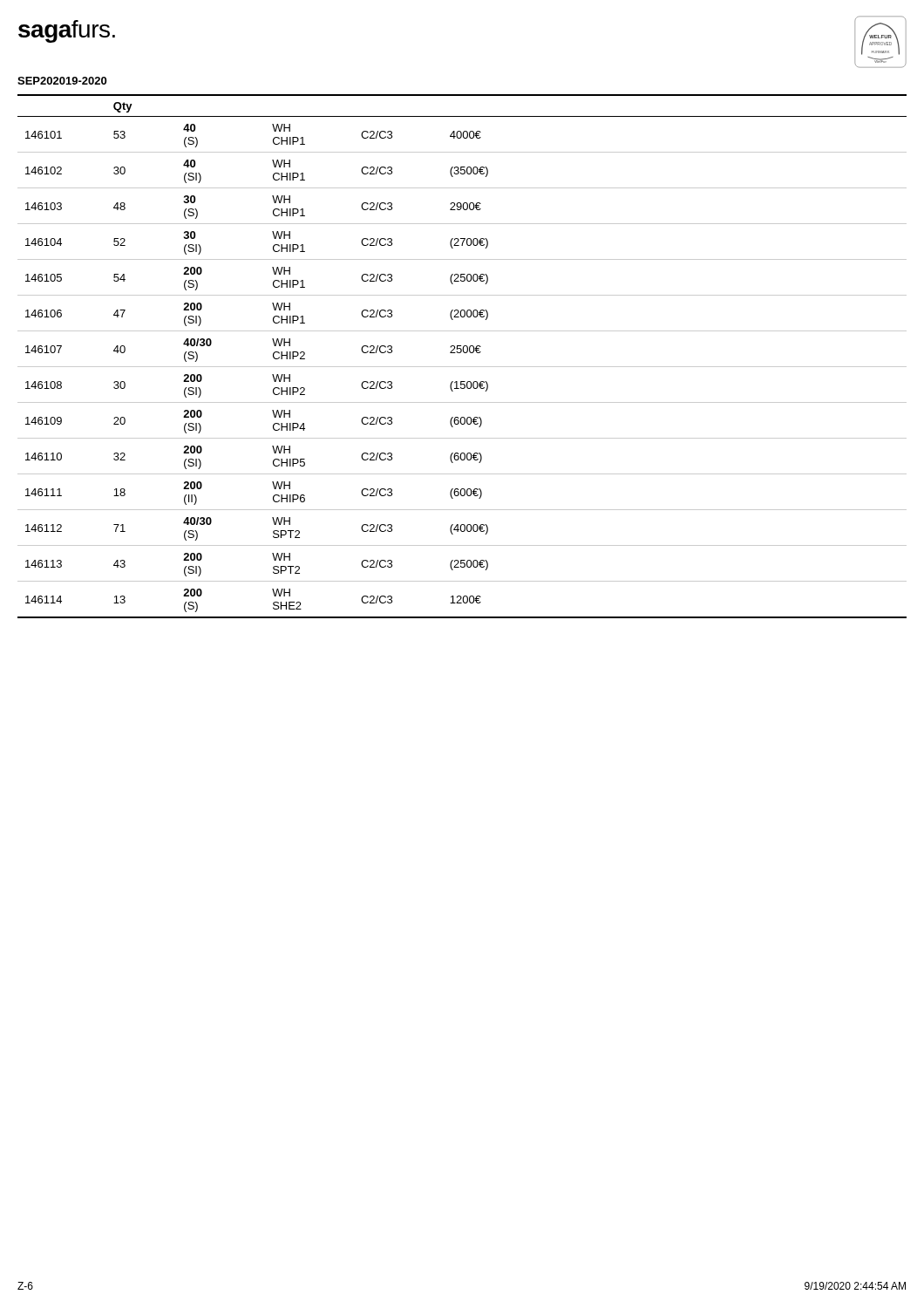Locate the section header
Viewport: 924px width, 1308px height.
(x=62, y=81)
